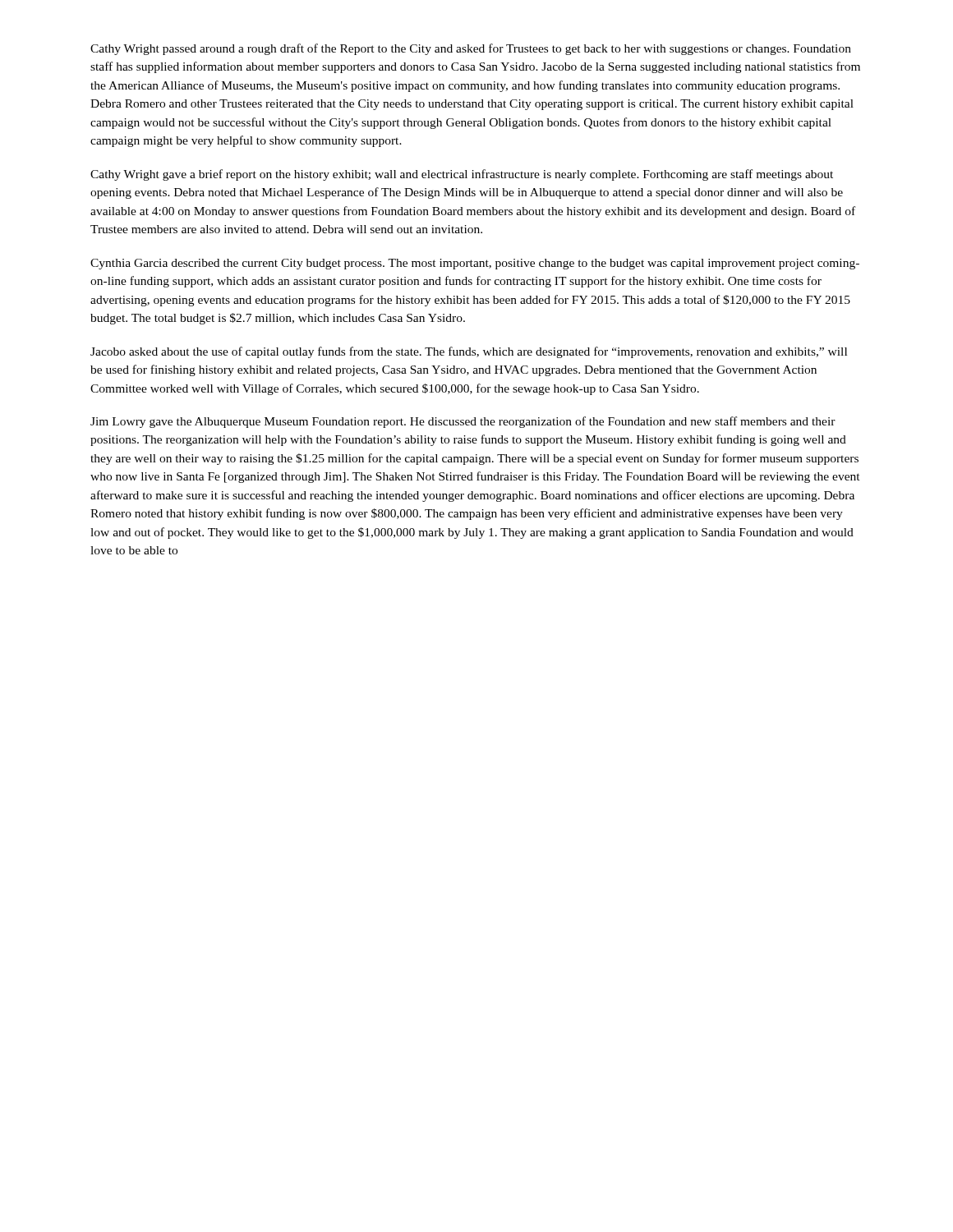Navigate to the element starting "Jacobo asked about the use of"
953x1232 pixels.
pyautogui.click(x=469, y=369)
